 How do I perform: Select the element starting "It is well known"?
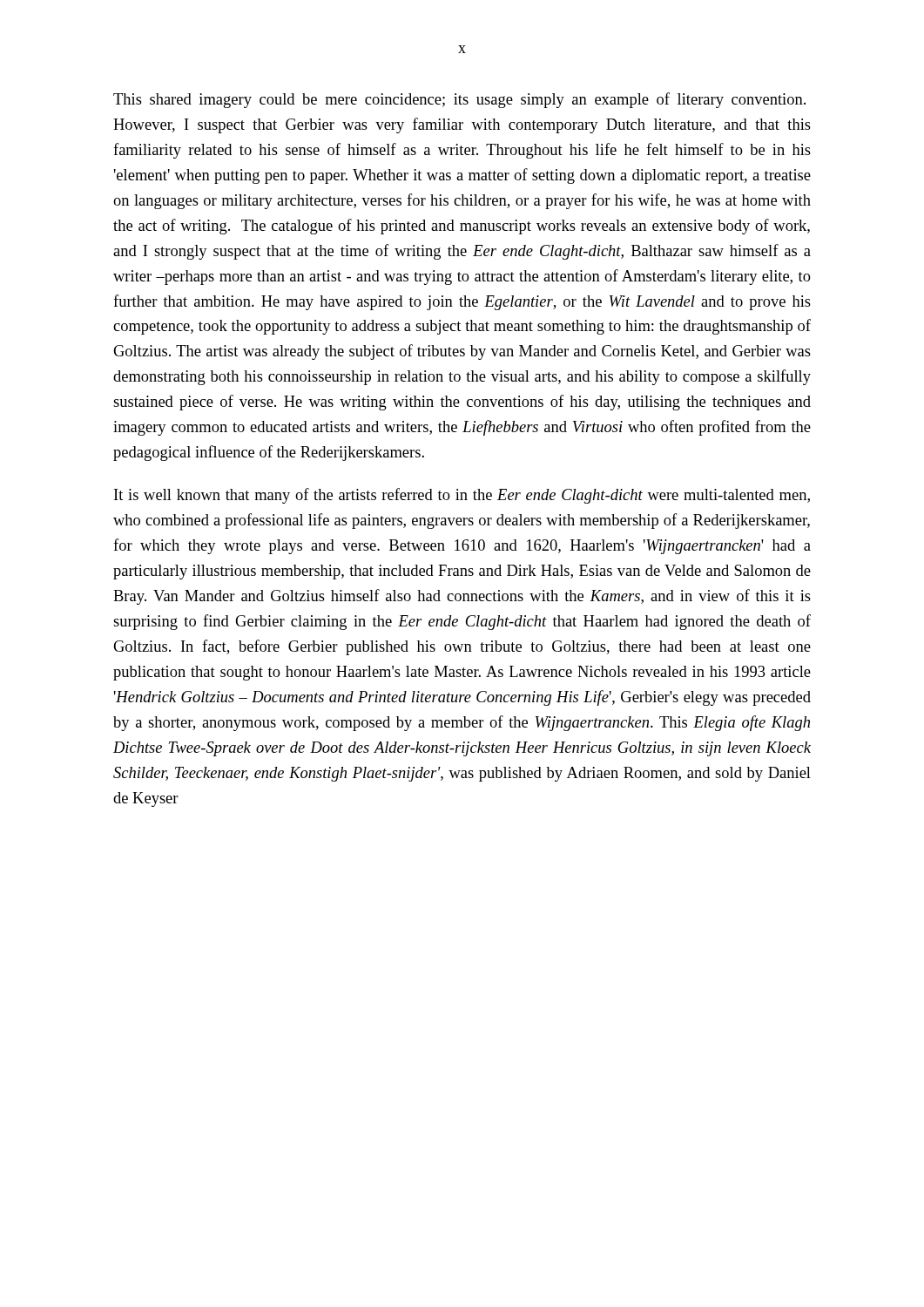[462, 647]
